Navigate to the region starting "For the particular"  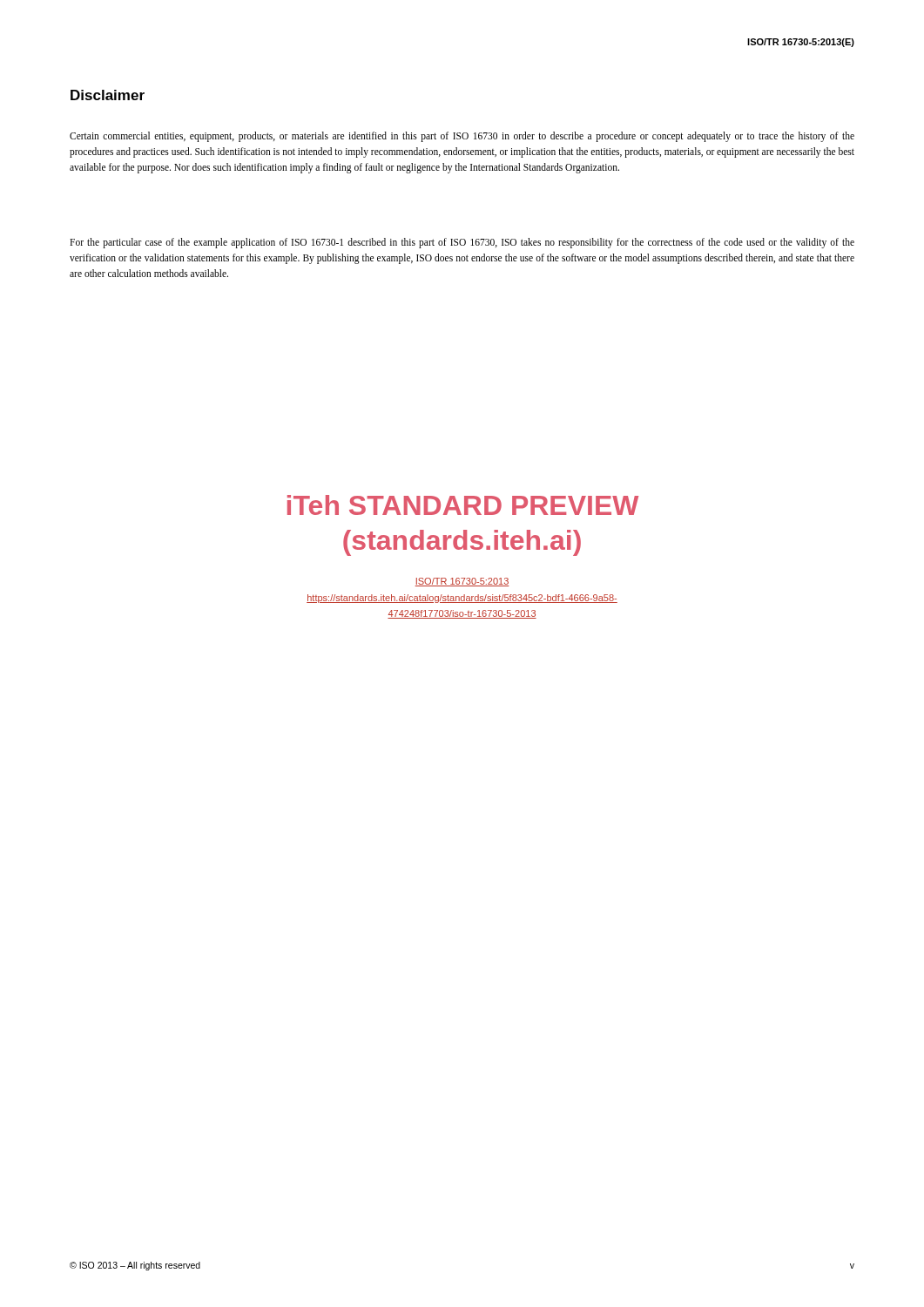462,258
